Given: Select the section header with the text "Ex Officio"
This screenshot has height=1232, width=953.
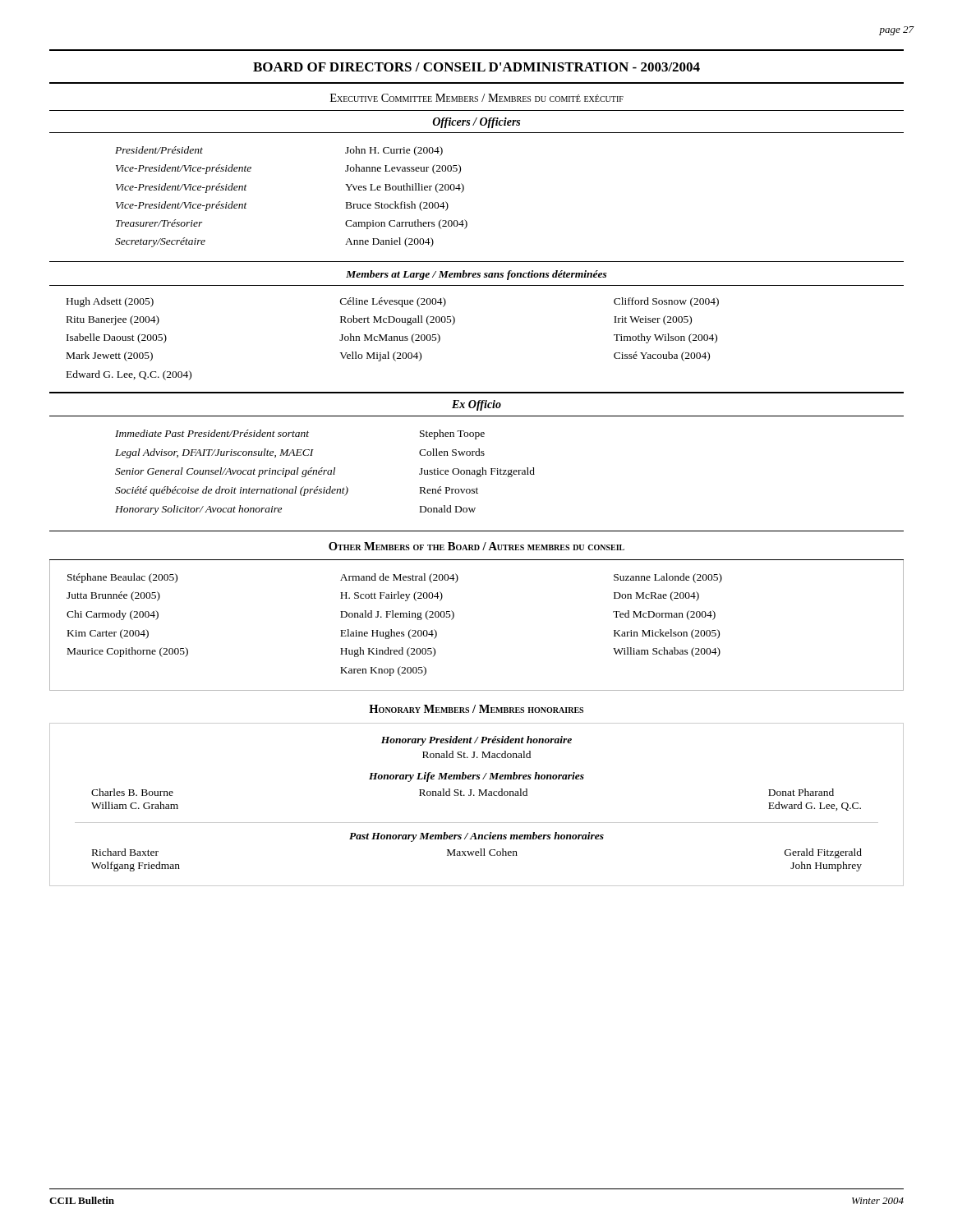Looking at the screenshot, I should [x=476, y=404].
